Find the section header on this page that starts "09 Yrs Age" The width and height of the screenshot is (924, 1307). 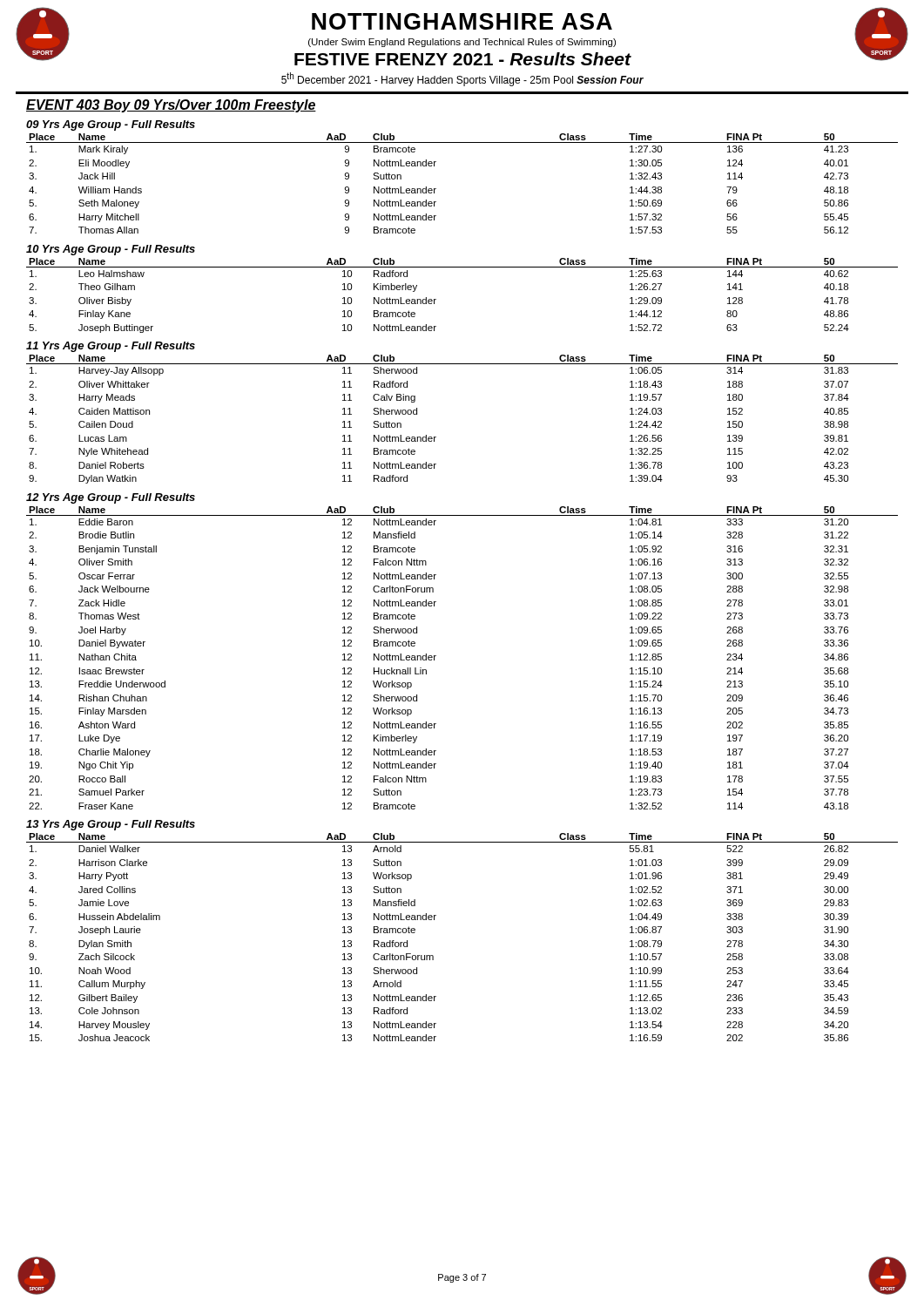[111, 124]
